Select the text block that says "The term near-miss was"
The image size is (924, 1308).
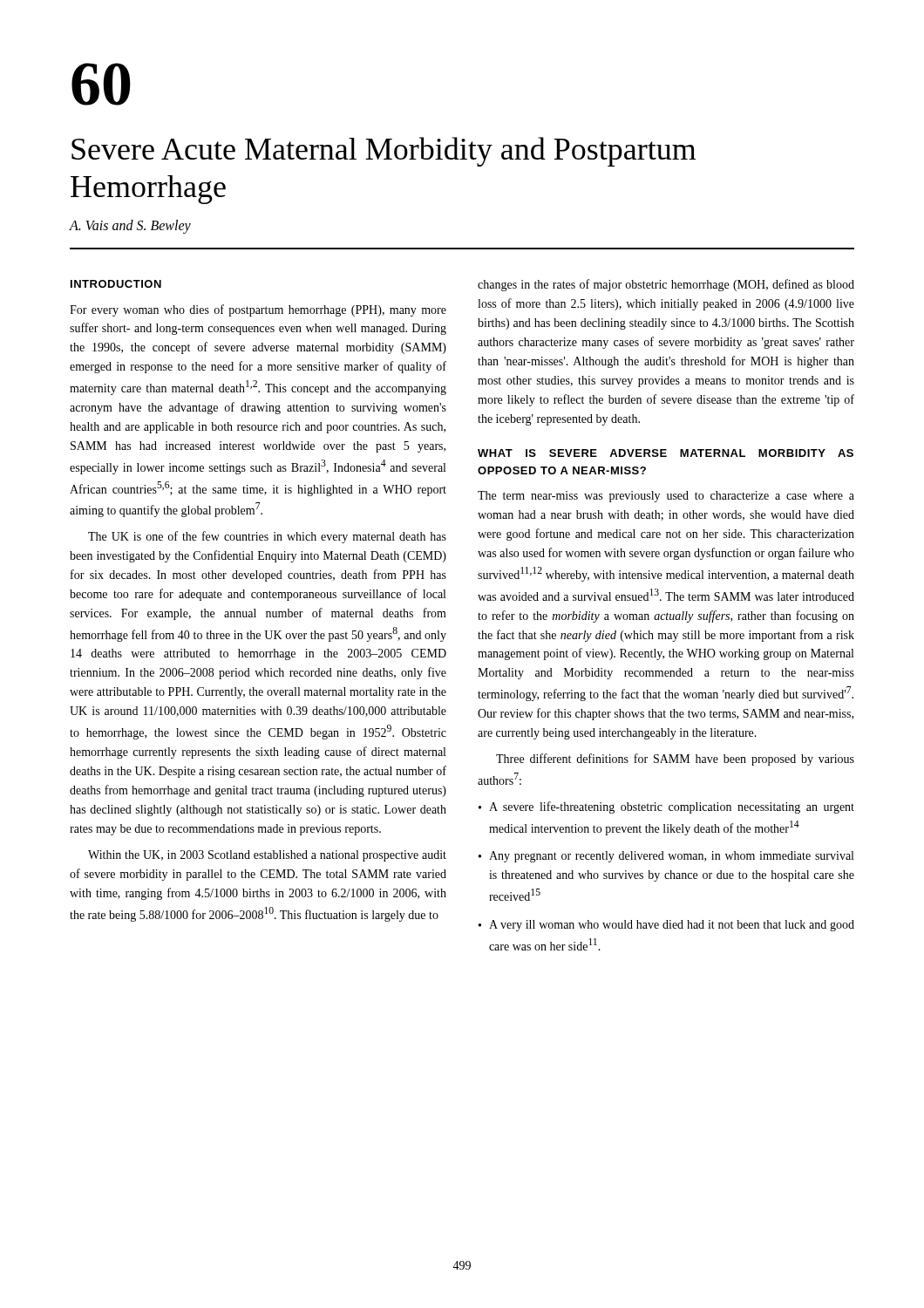point(666,639)
